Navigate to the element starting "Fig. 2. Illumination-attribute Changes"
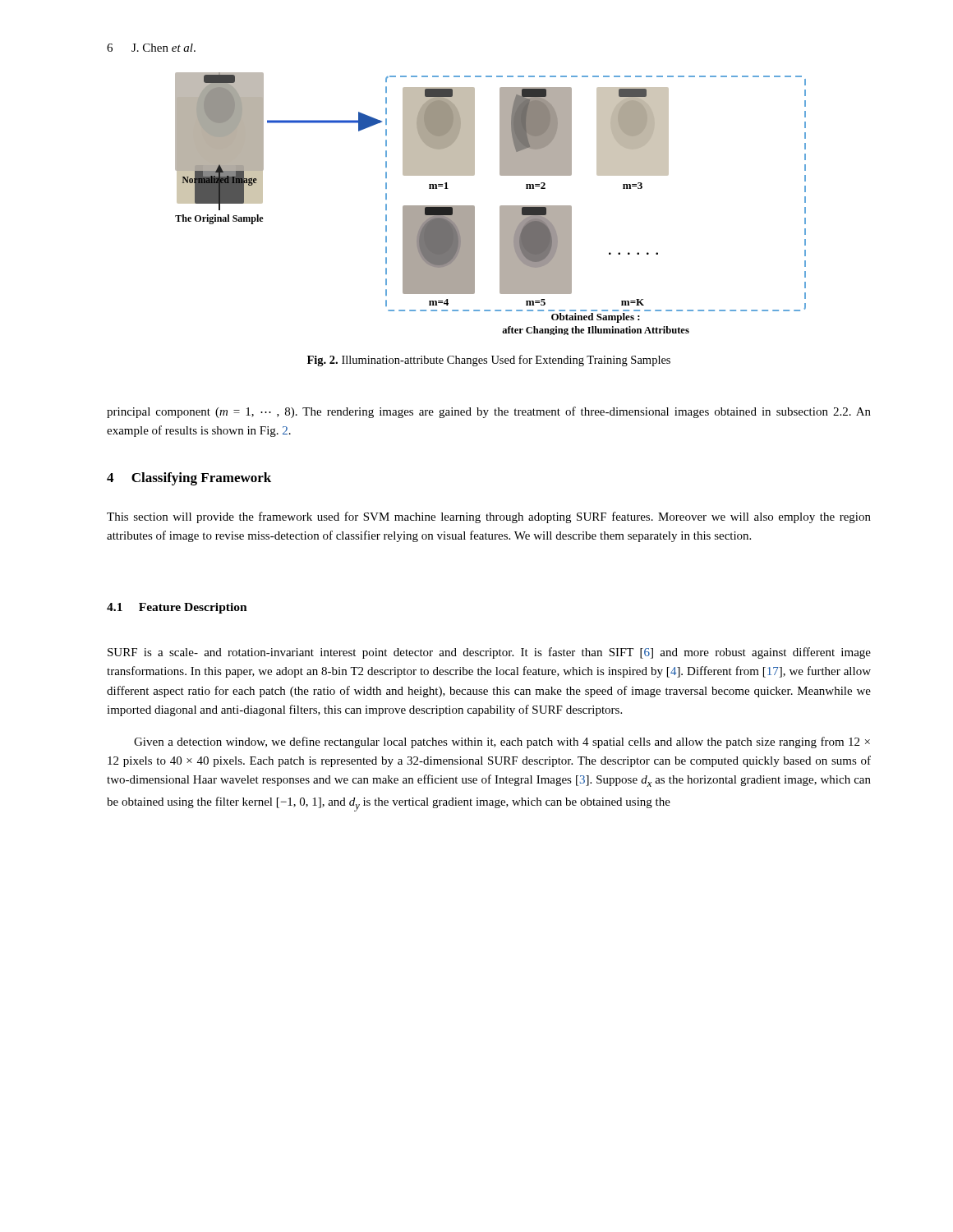The image size is (953, 1232). coord(489,360)
